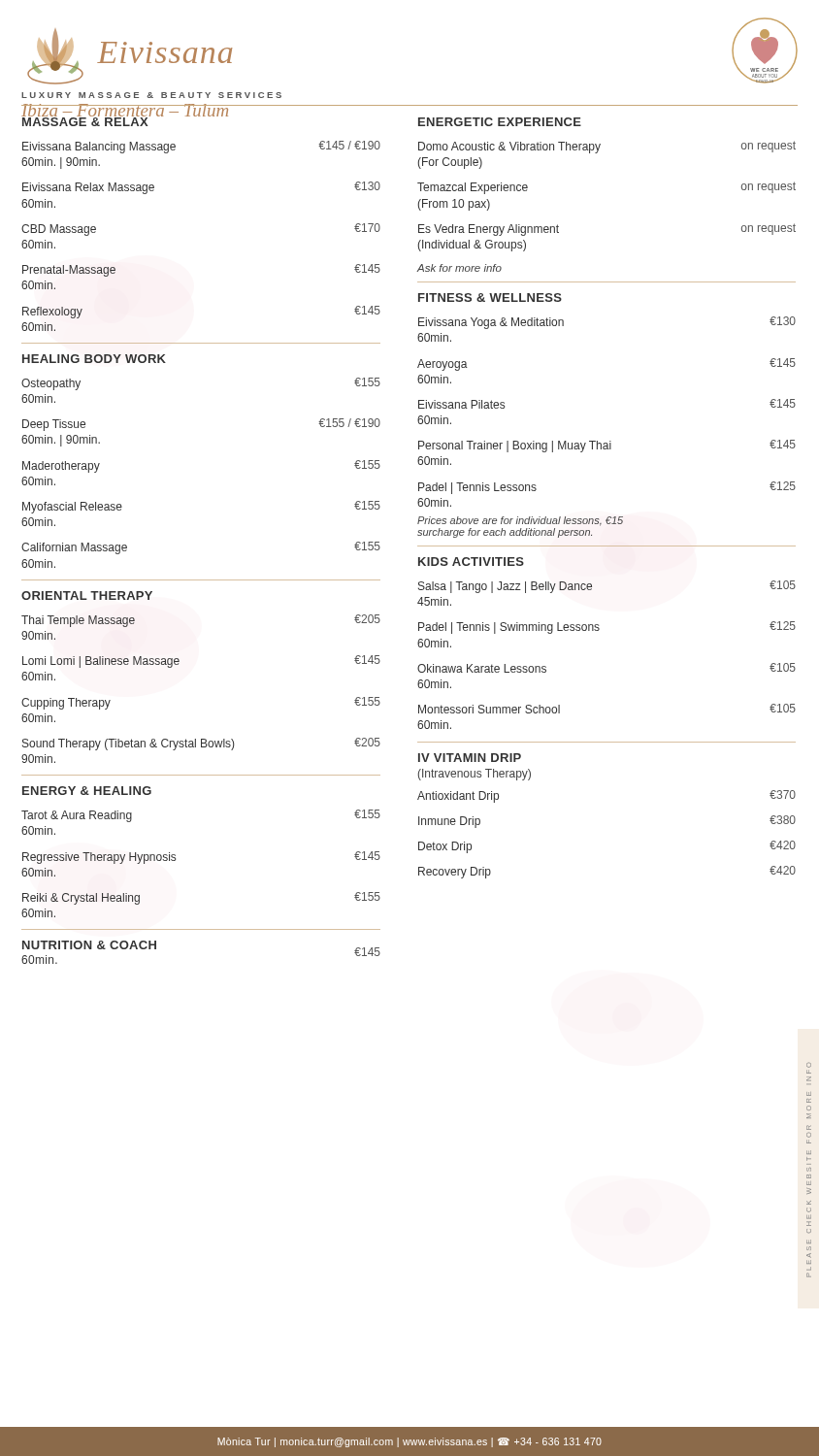Locate the passage starting "Reiki & Crystal Healing60min. €155"
This screenshot has width=819, height=1456.
[x=84, y=898]
